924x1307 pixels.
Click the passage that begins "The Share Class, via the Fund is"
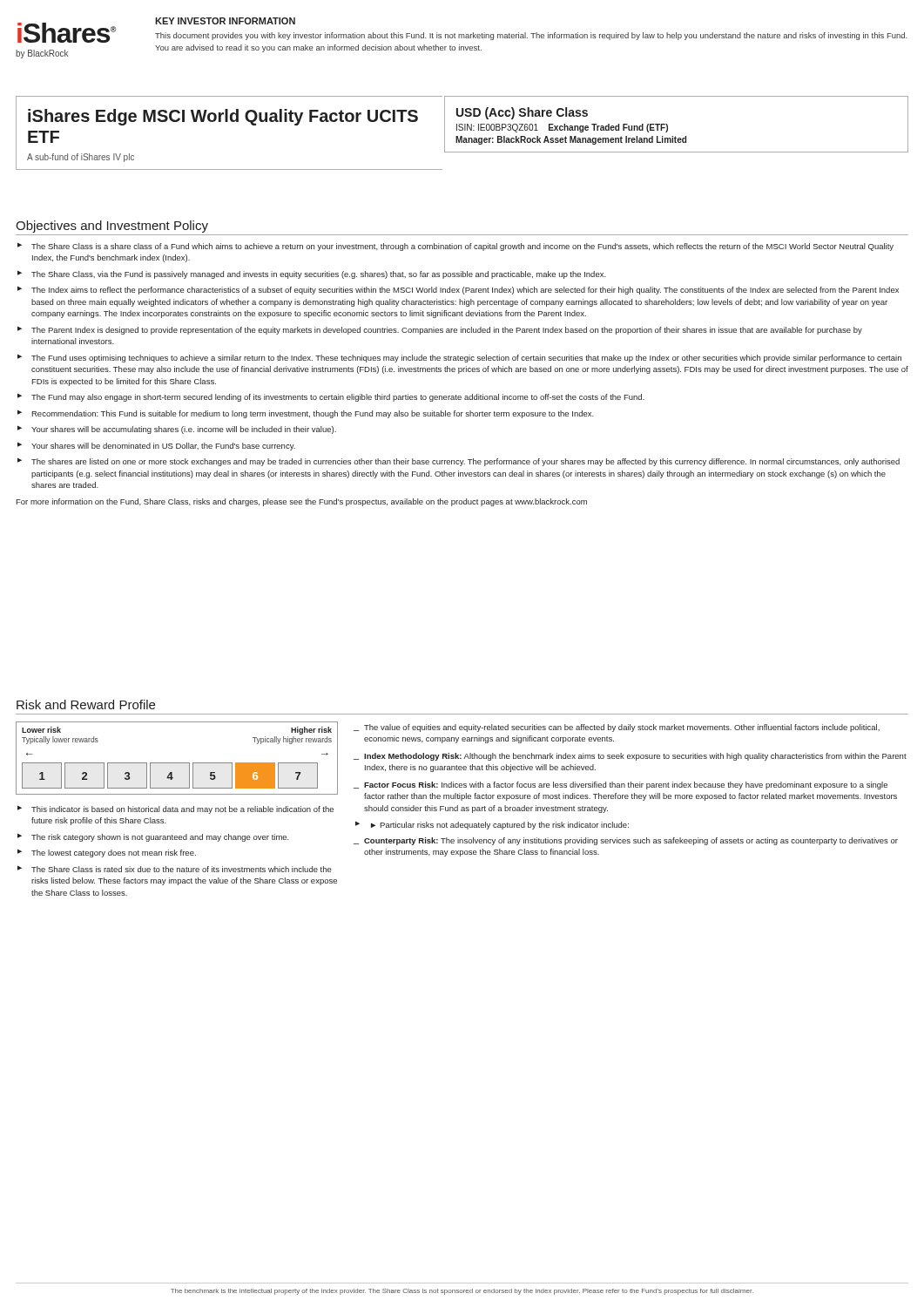(x=319, y=274)
